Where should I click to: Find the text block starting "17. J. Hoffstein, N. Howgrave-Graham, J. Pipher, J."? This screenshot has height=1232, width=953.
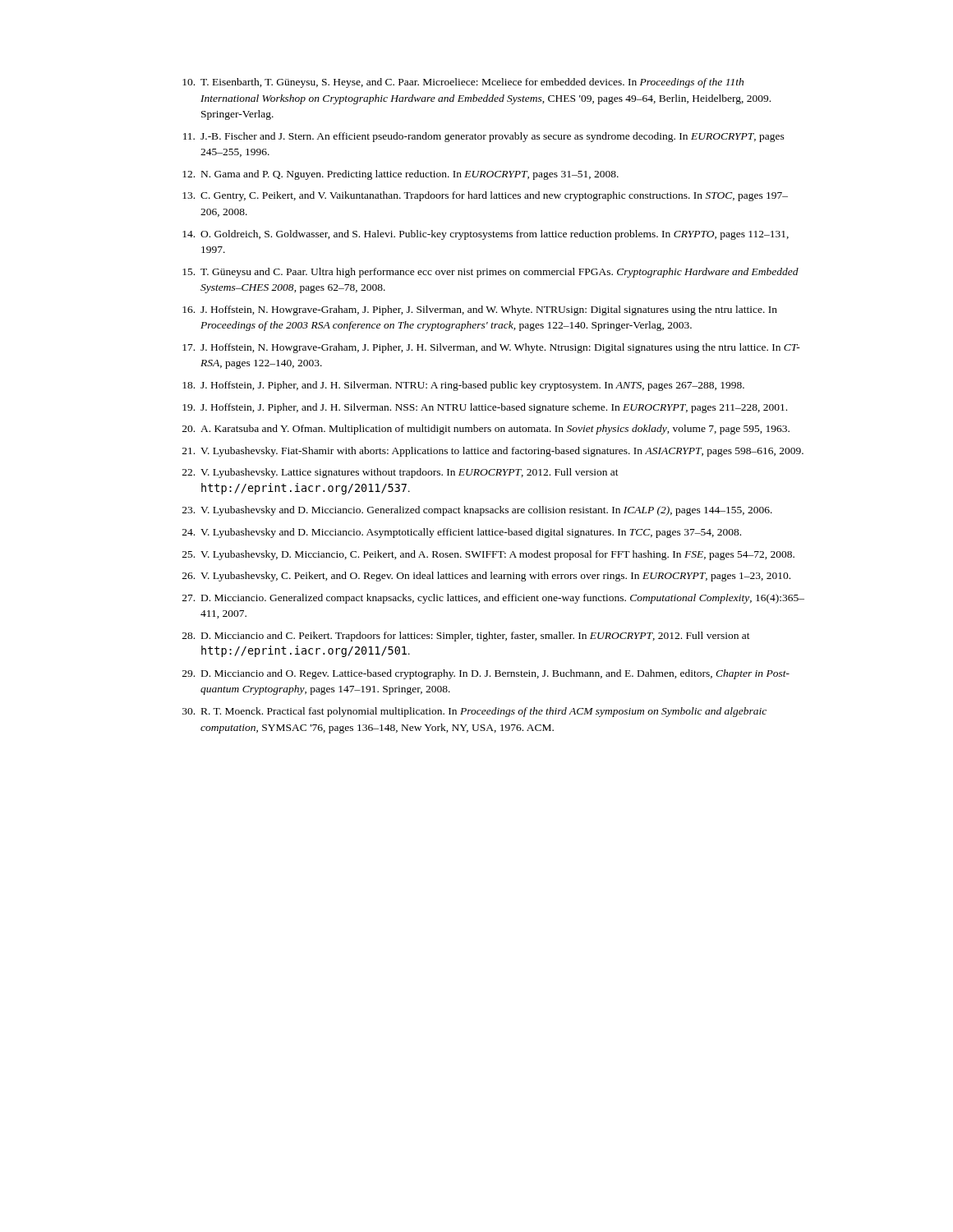(485, 355)
